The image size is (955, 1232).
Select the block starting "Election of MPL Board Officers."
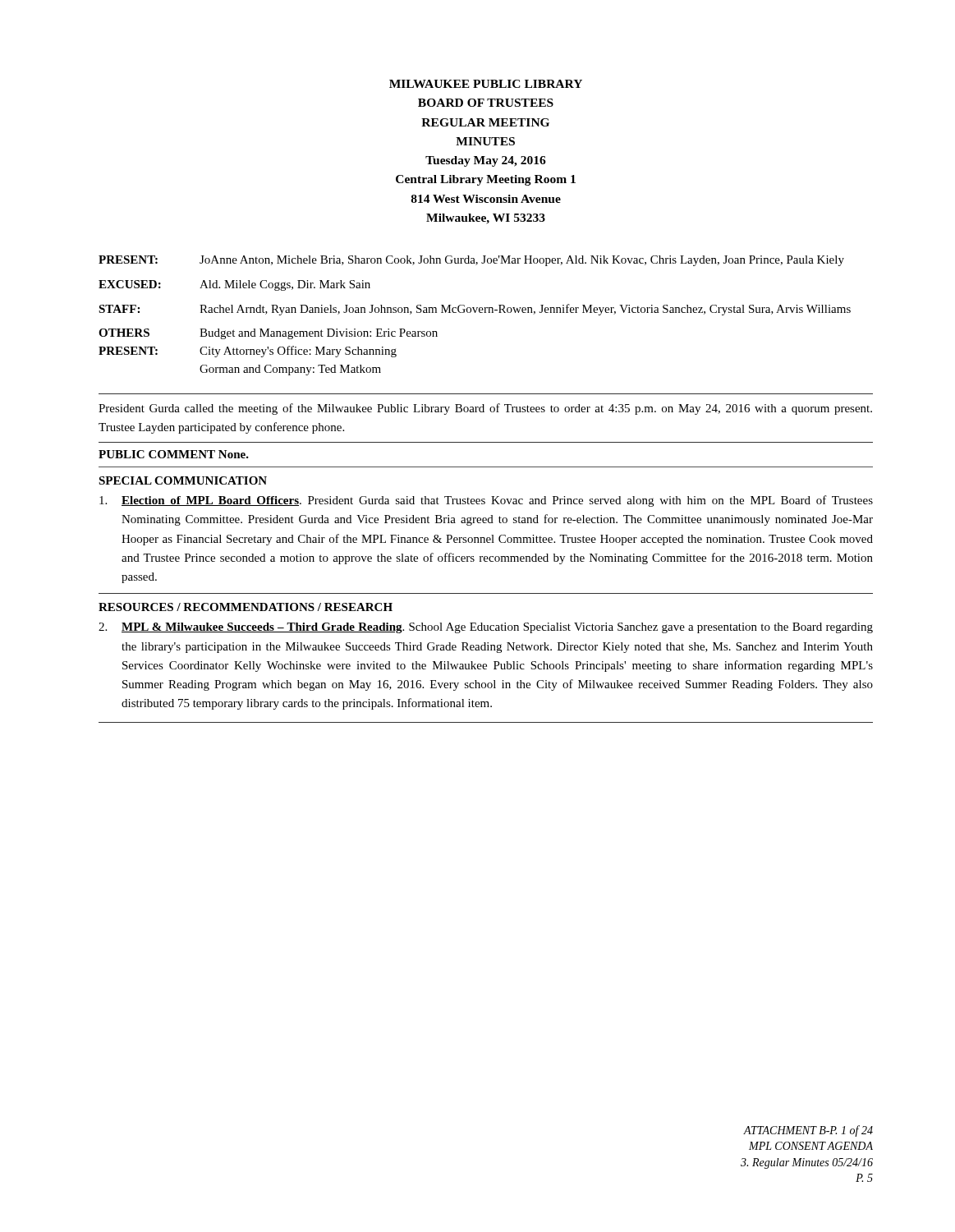[486, 539]
